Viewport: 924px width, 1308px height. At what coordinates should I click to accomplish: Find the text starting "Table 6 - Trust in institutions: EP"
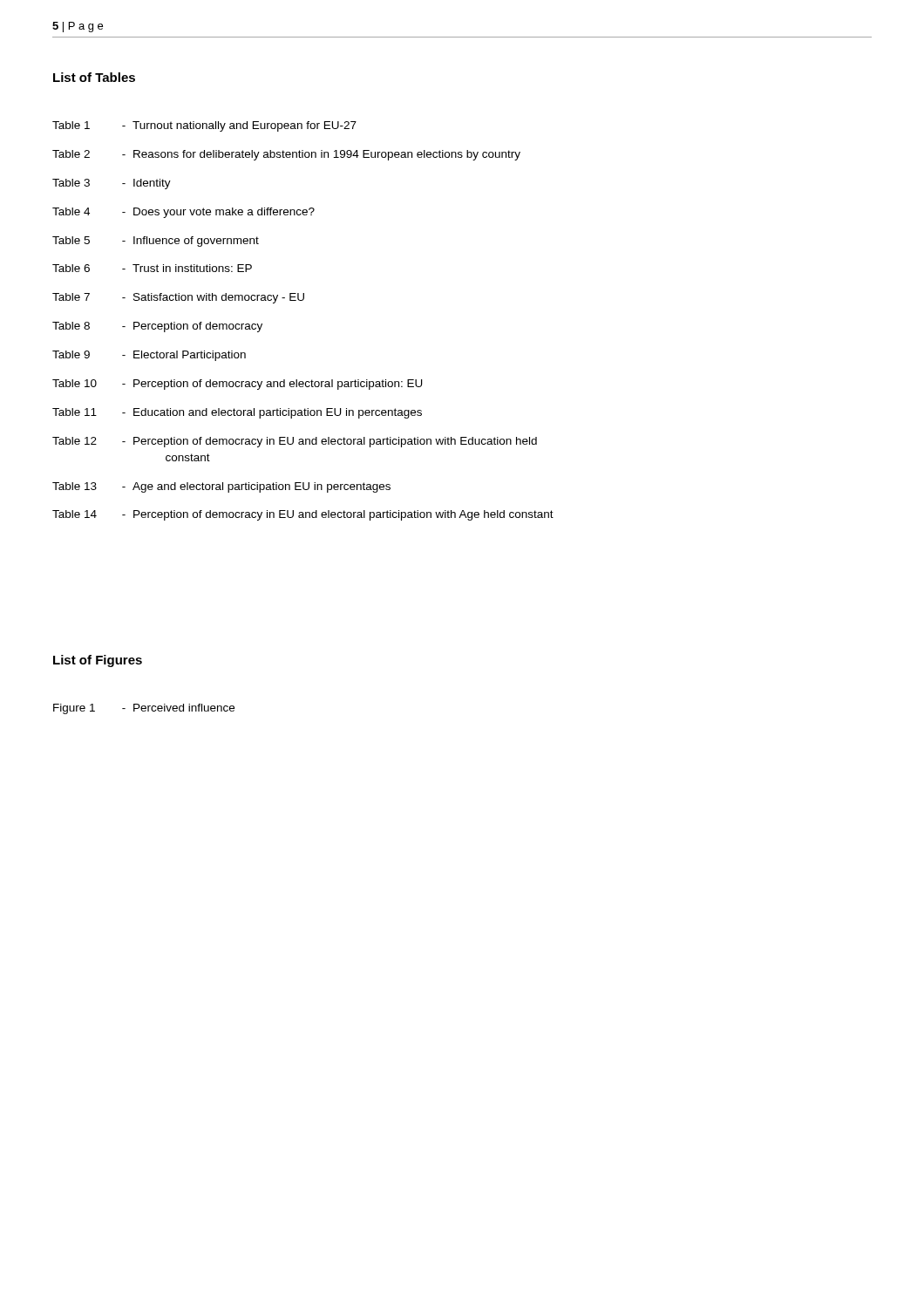pos(152,269)
